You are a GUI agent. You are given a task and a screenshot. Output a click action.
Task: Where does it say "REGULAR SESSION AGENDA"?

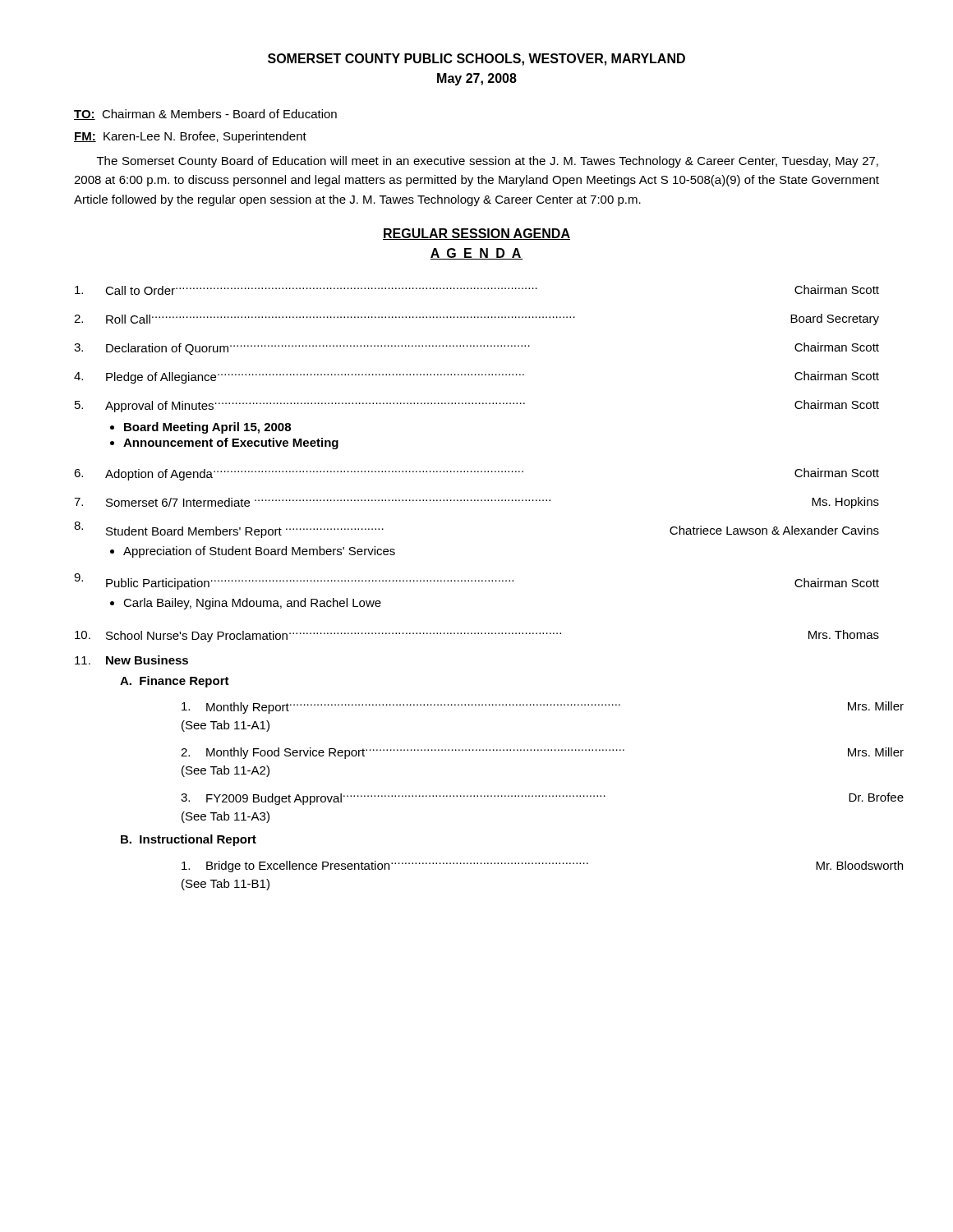tap(476, 233)
